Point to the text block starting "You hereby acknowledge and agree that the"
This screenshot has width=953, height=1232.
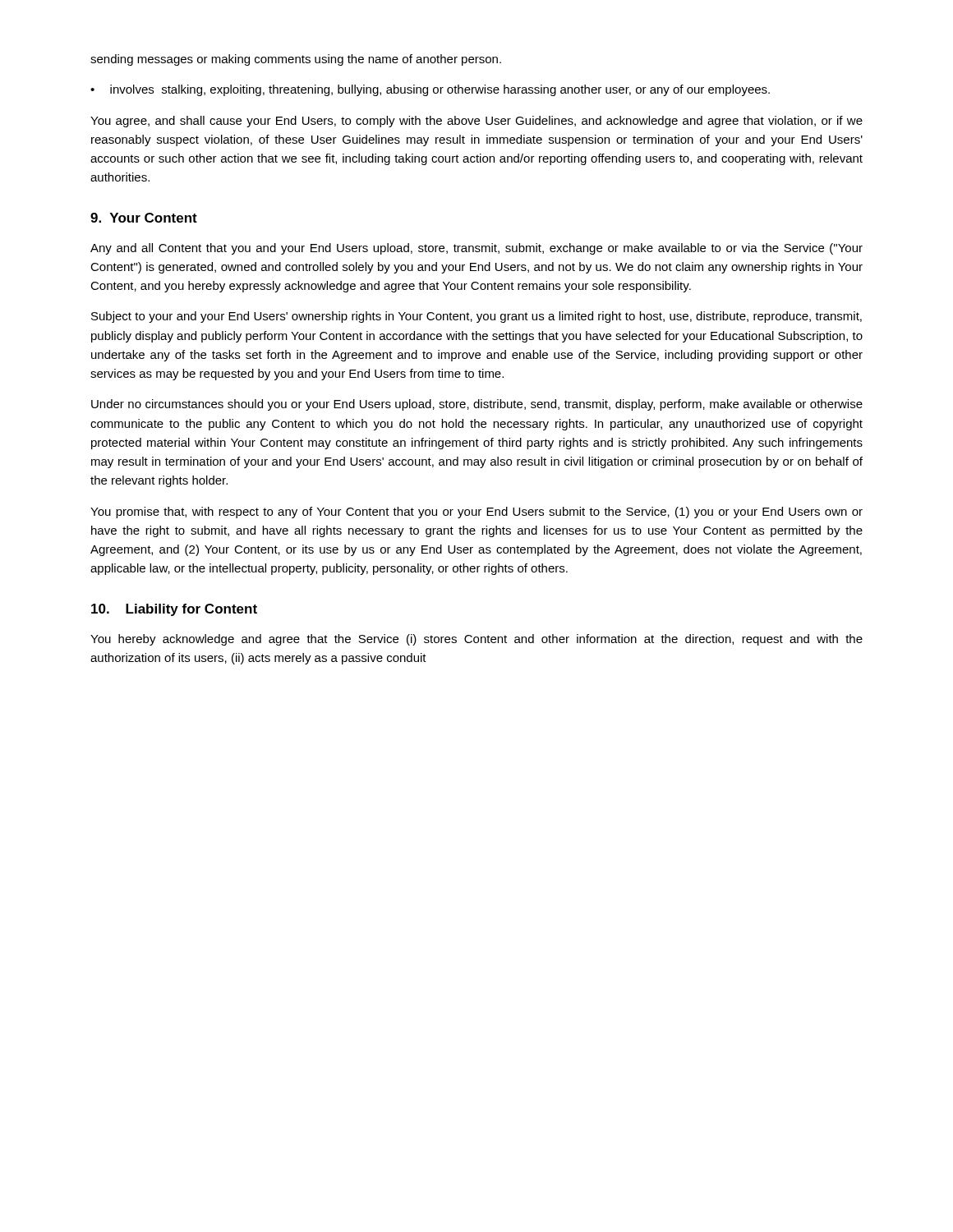click(476, 648)
